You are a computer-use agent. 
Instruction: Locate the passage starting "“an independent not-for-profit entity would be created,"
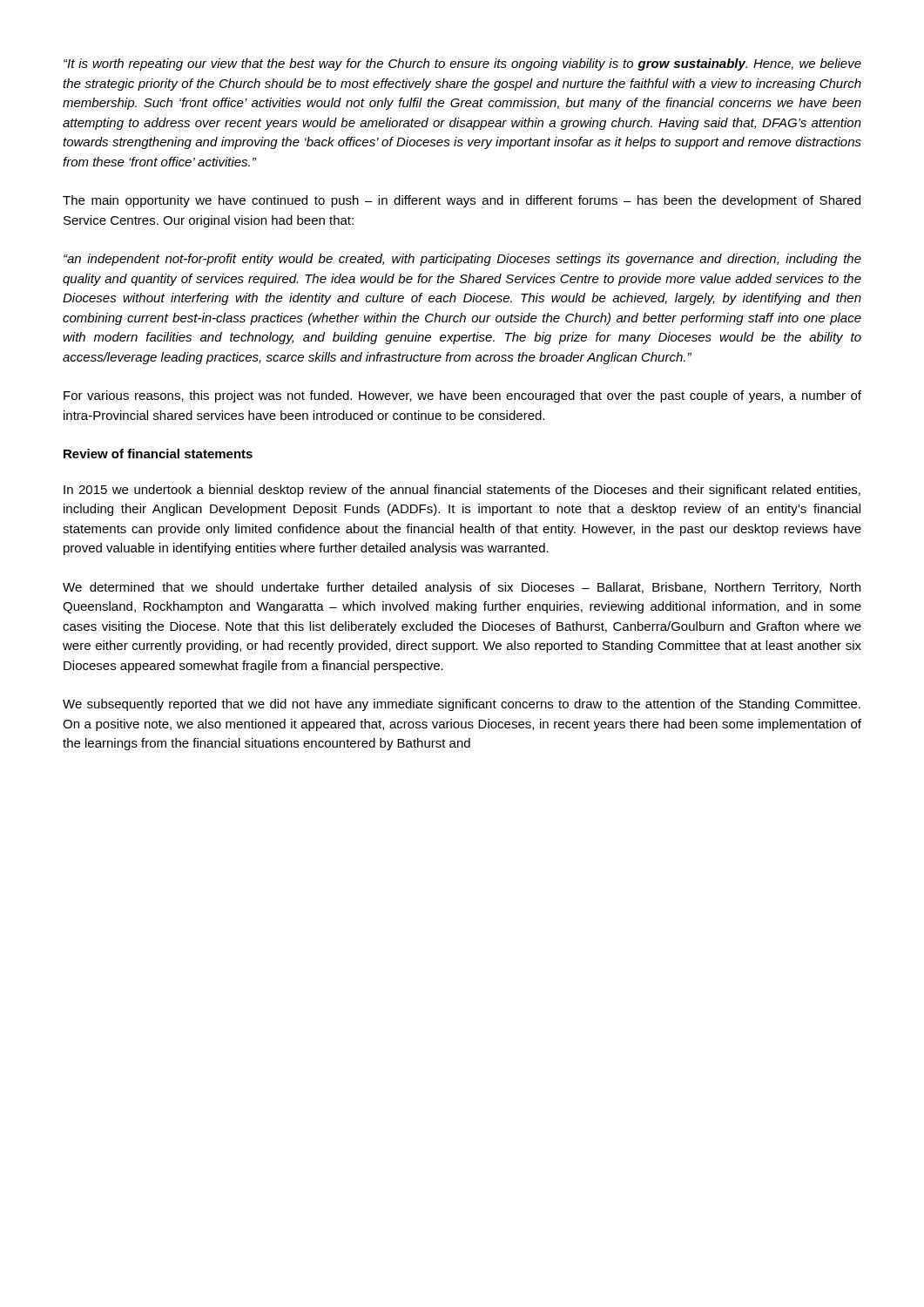coord(462,307)
